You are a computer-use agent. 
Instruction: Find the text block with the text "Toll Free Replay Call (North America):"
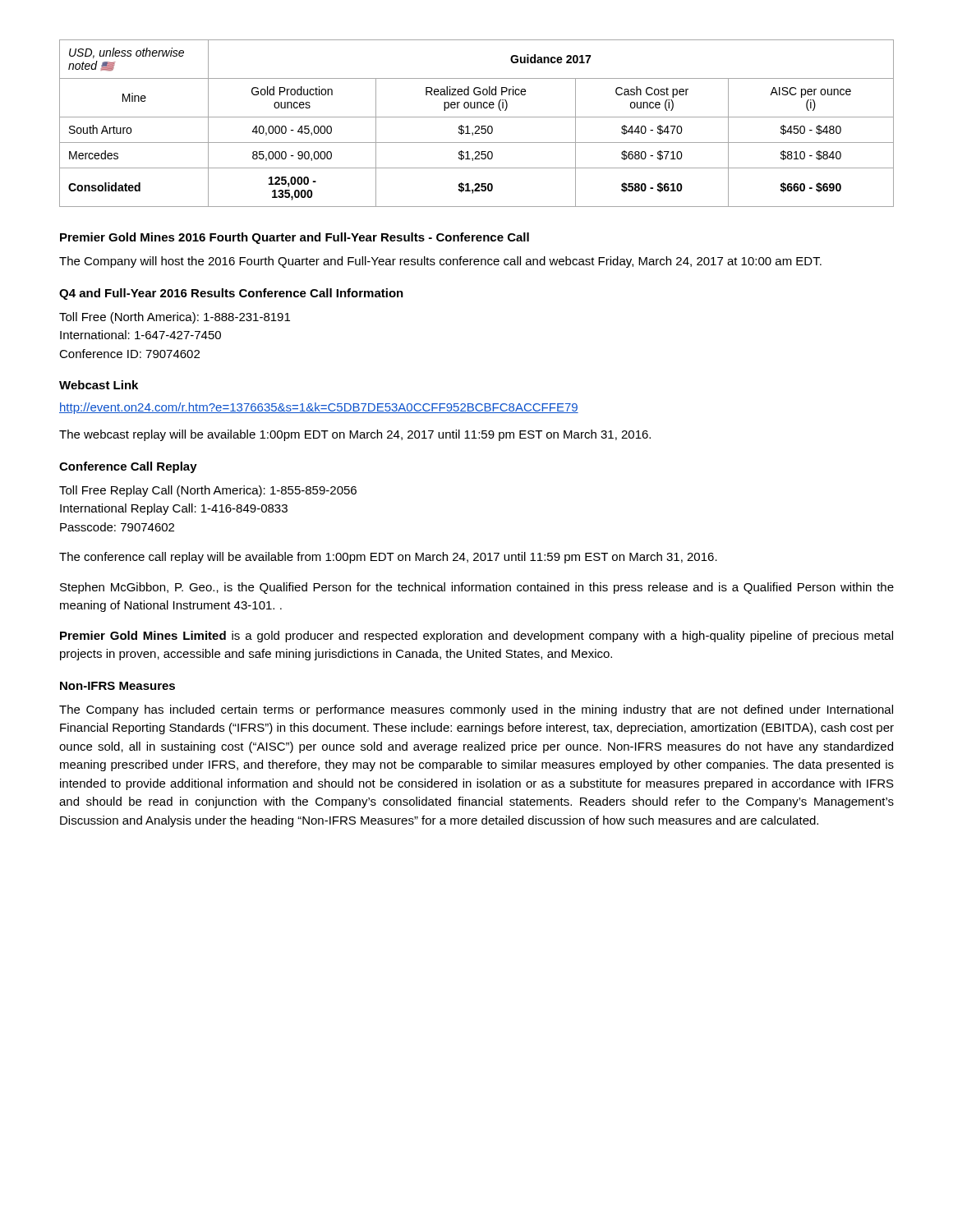tap(208, 508)
